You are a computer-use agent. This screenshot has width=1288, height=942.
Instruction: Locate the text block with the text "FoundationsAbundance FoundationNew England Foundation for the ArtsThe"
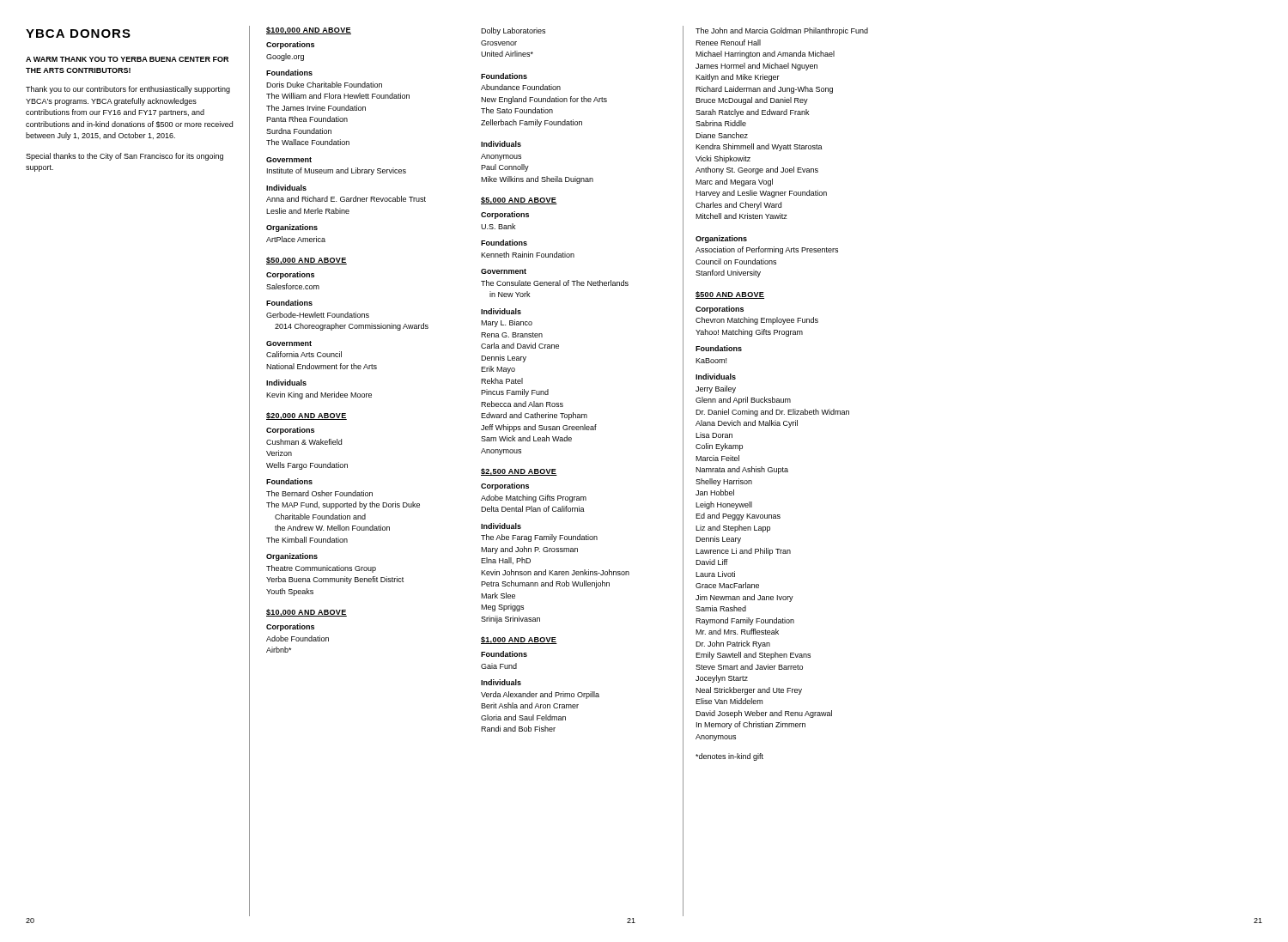tap(544, 99)
